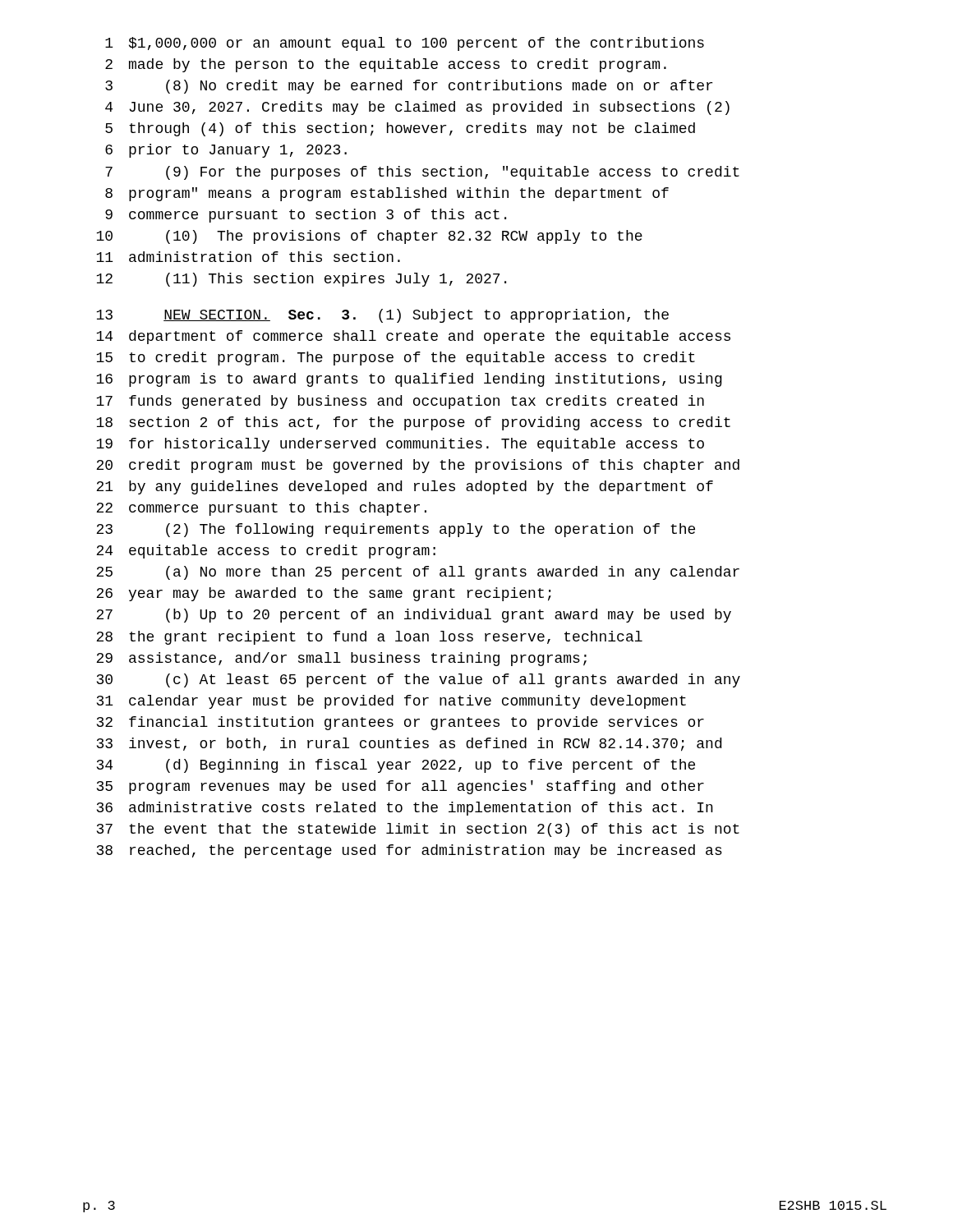This screenshot has height=1232, width=953.
Task: Point to the element starting "25 (a) No more"
Action: 411,573
